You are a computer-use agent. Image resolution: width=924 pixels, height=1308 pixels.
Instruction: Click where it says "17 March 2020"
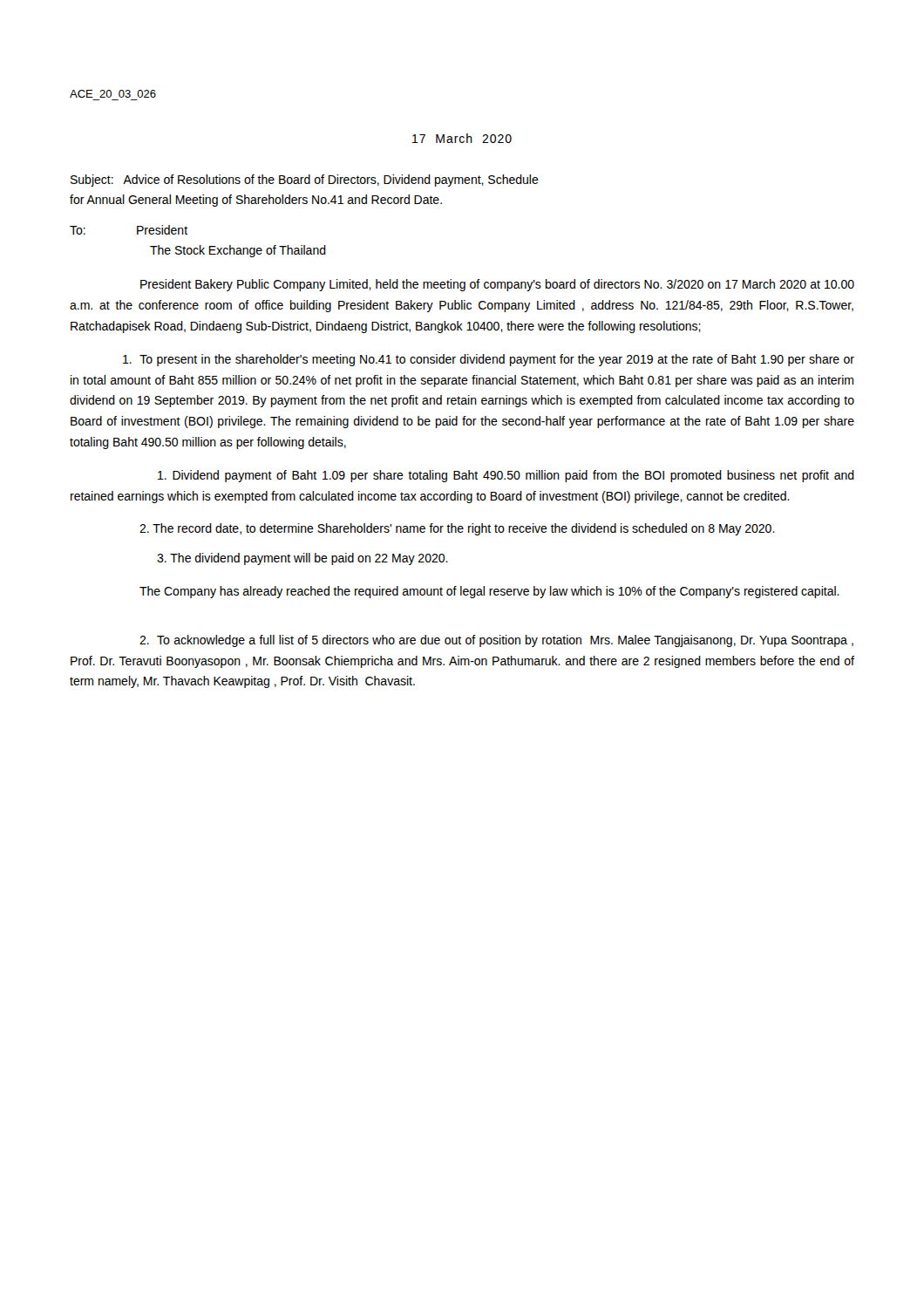pos(462,139)
